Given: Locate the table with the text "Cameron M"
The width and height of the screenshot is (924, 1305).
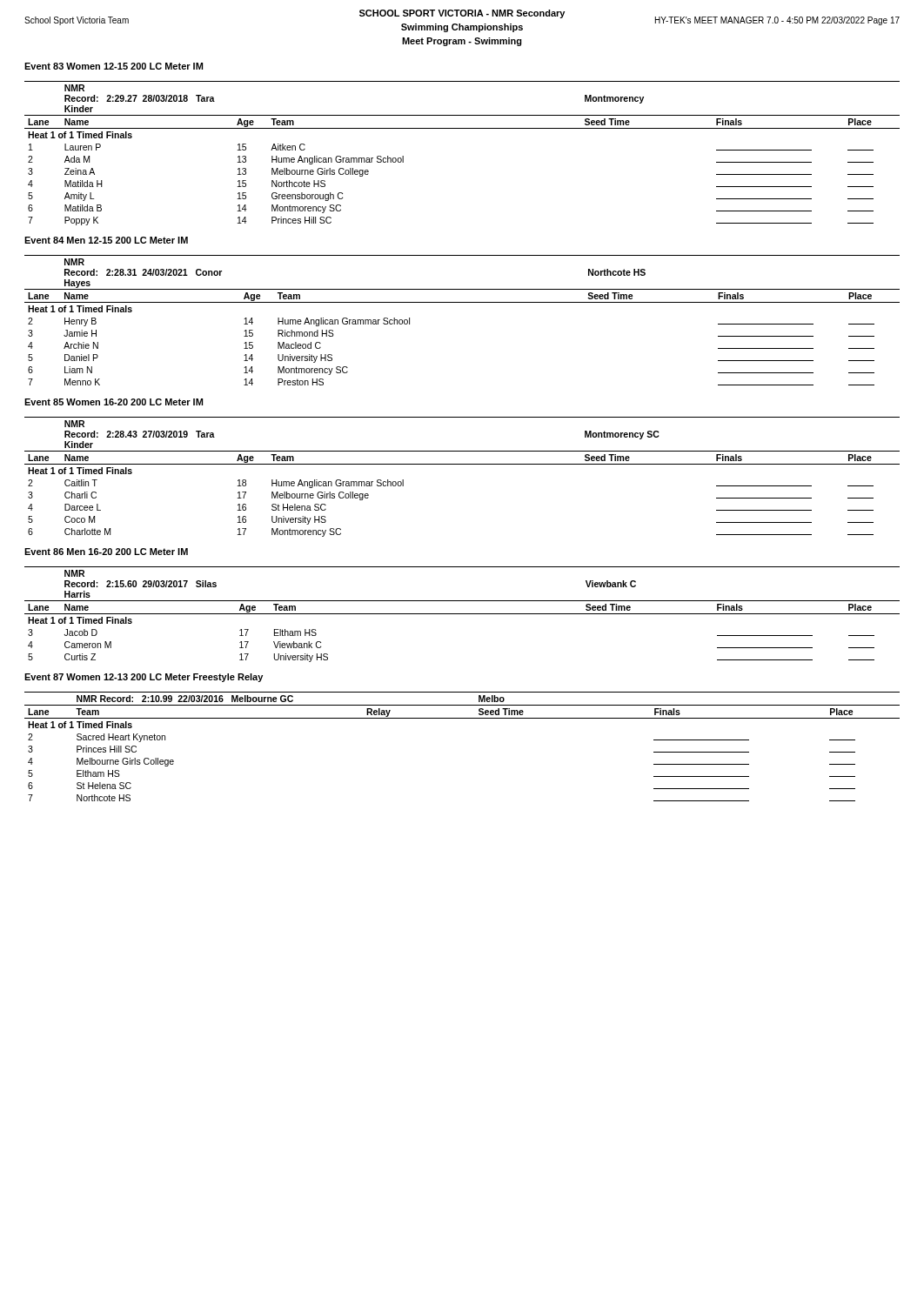Looking at the screenshot, I should tap(462, 615).
